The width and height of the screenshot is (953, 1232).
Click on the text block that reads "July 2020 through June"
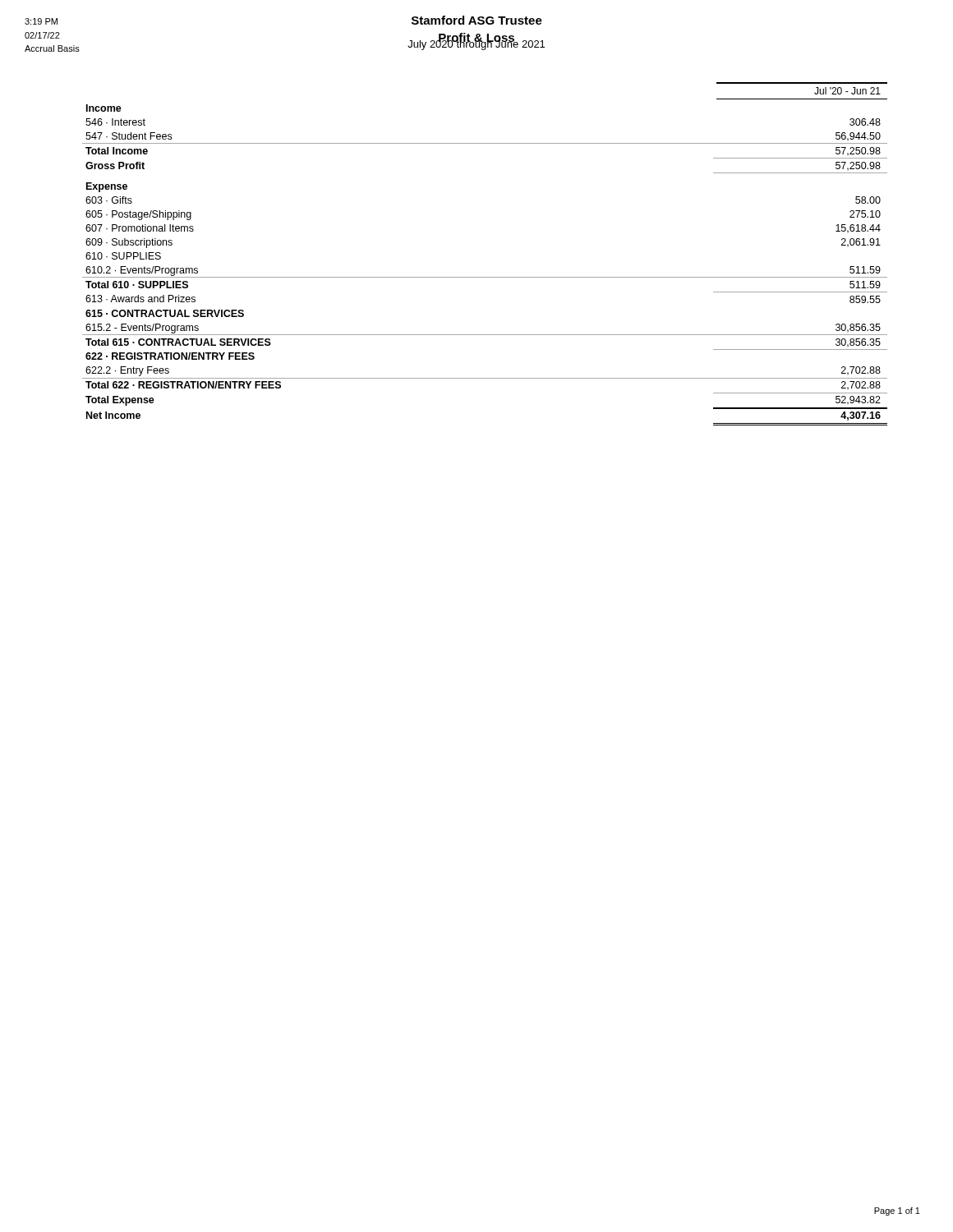coord(476,44)
